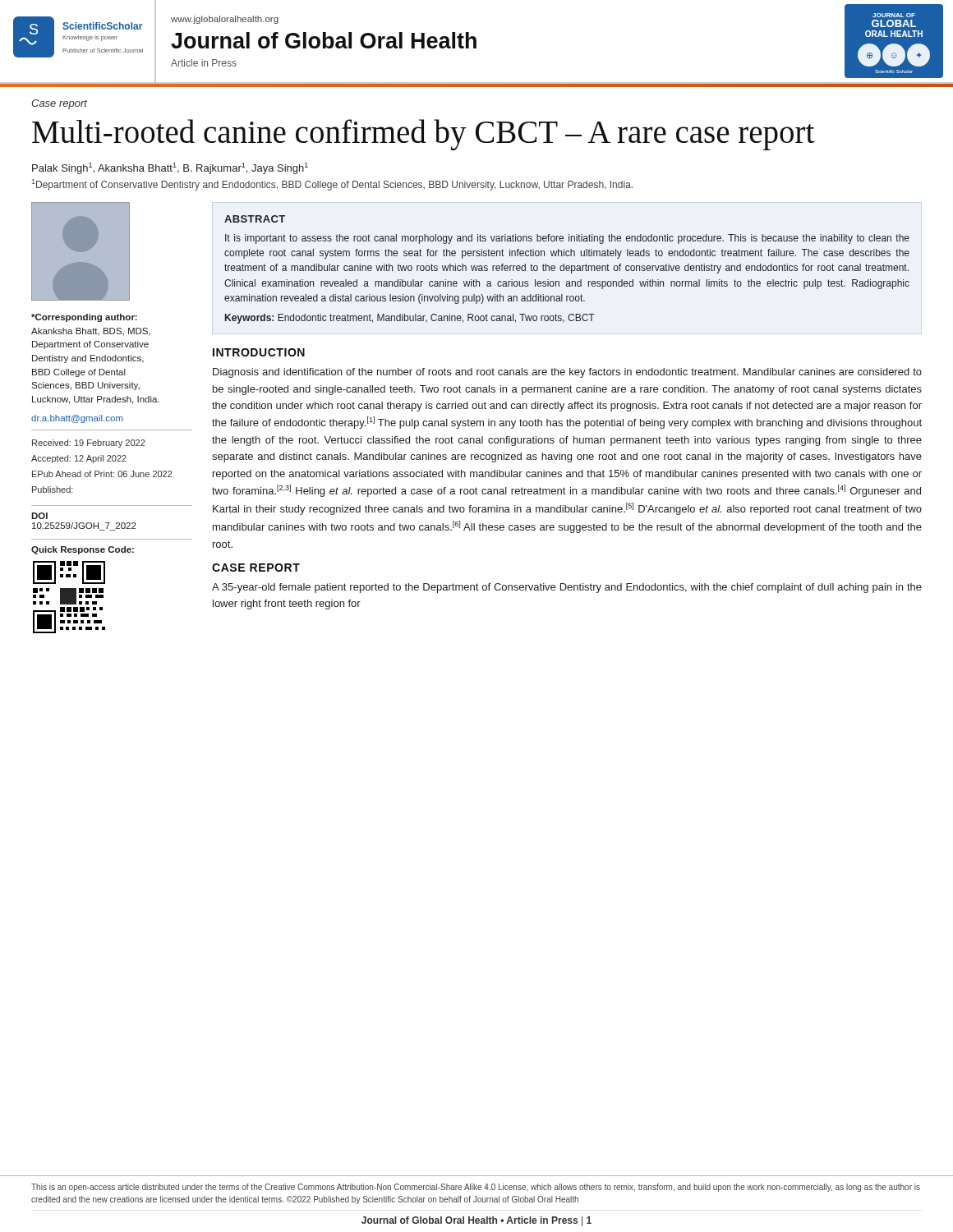953x1232 pixels.
Task: Select the element starting "Multi-rooted canine confirmed by CBCT – A"
Action: (423, 132)
